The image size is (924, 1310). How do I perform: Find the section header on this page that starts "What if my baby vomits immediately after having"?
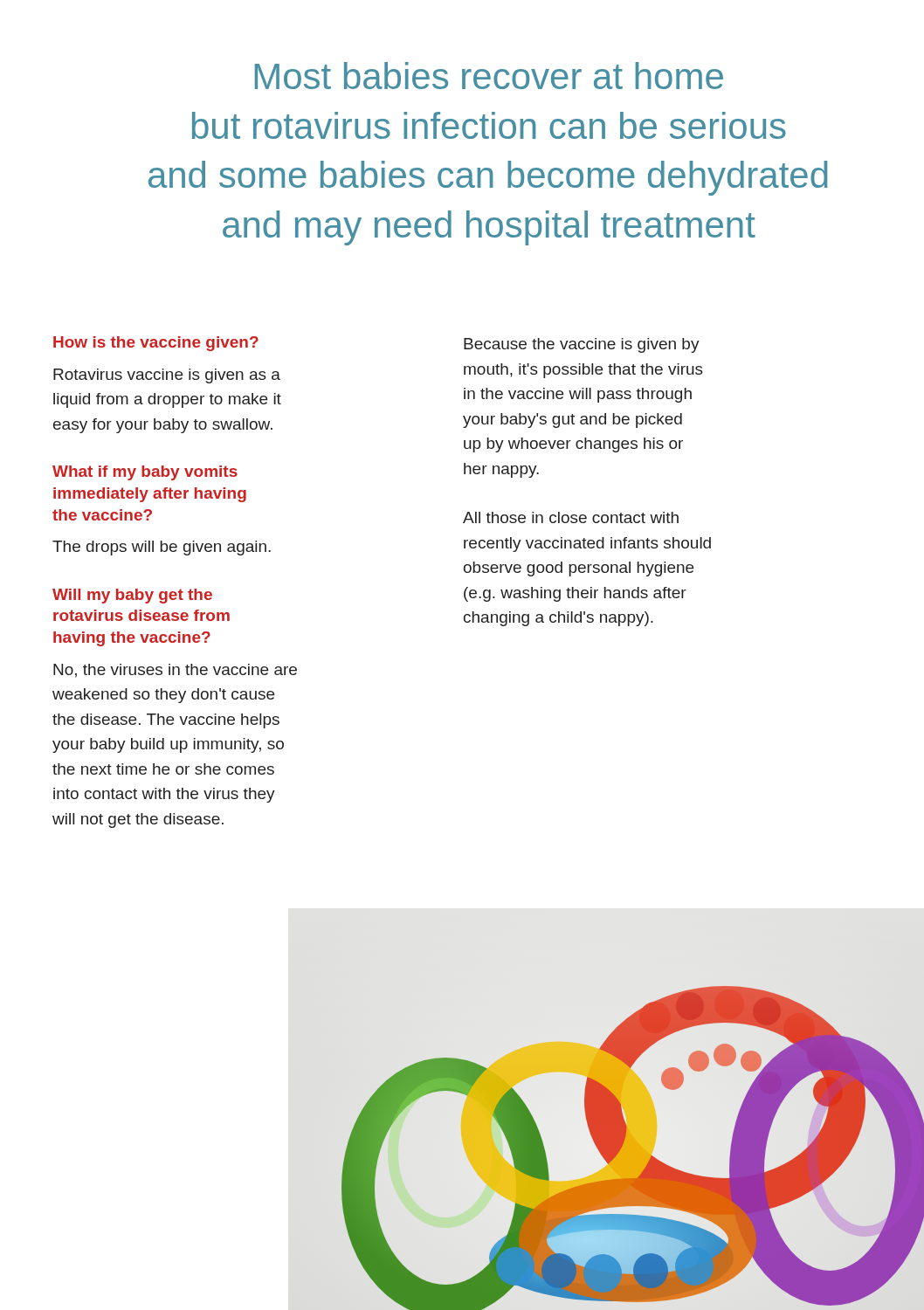[150, 494]
